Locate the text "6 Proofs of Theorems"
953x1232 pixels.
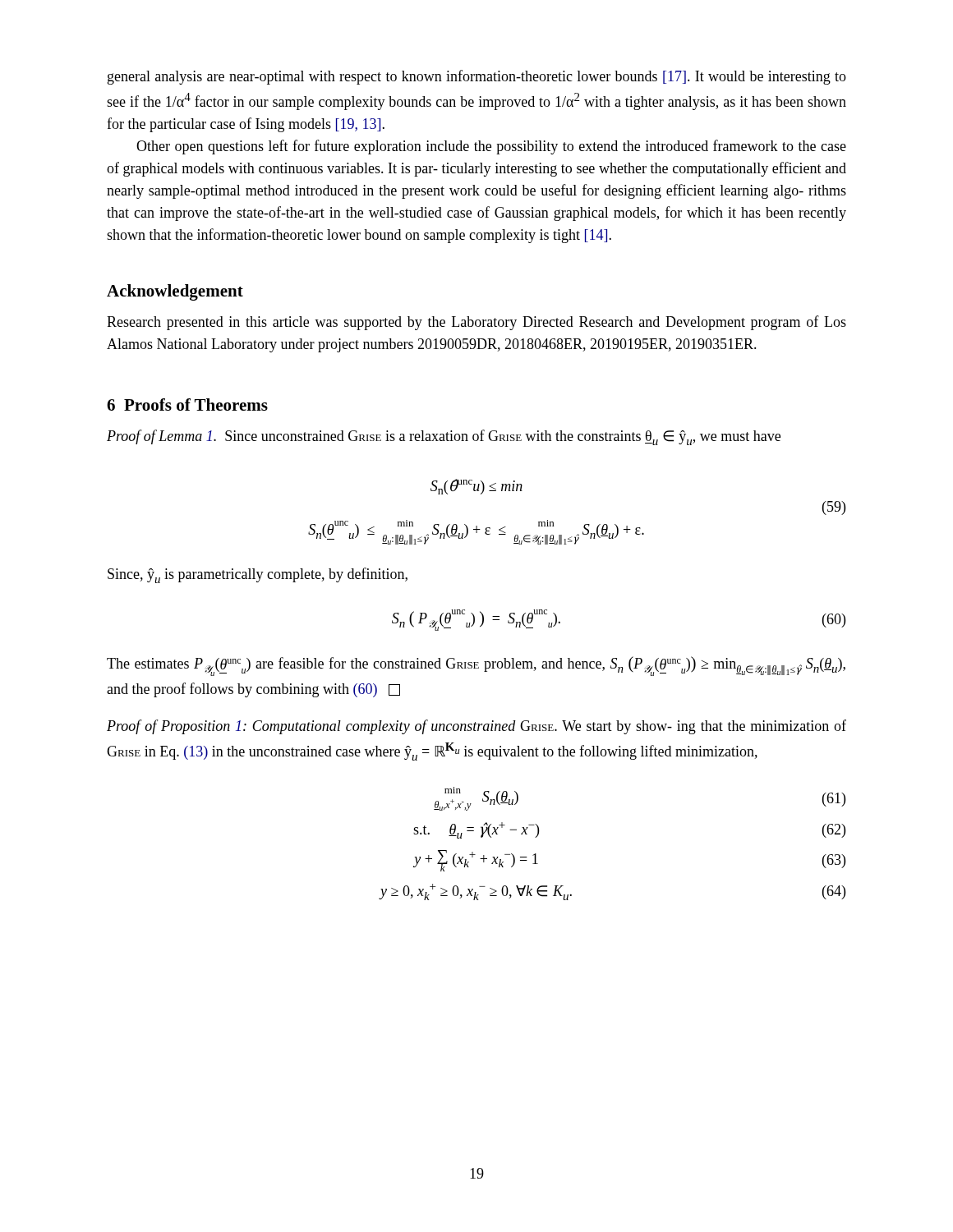187,405
